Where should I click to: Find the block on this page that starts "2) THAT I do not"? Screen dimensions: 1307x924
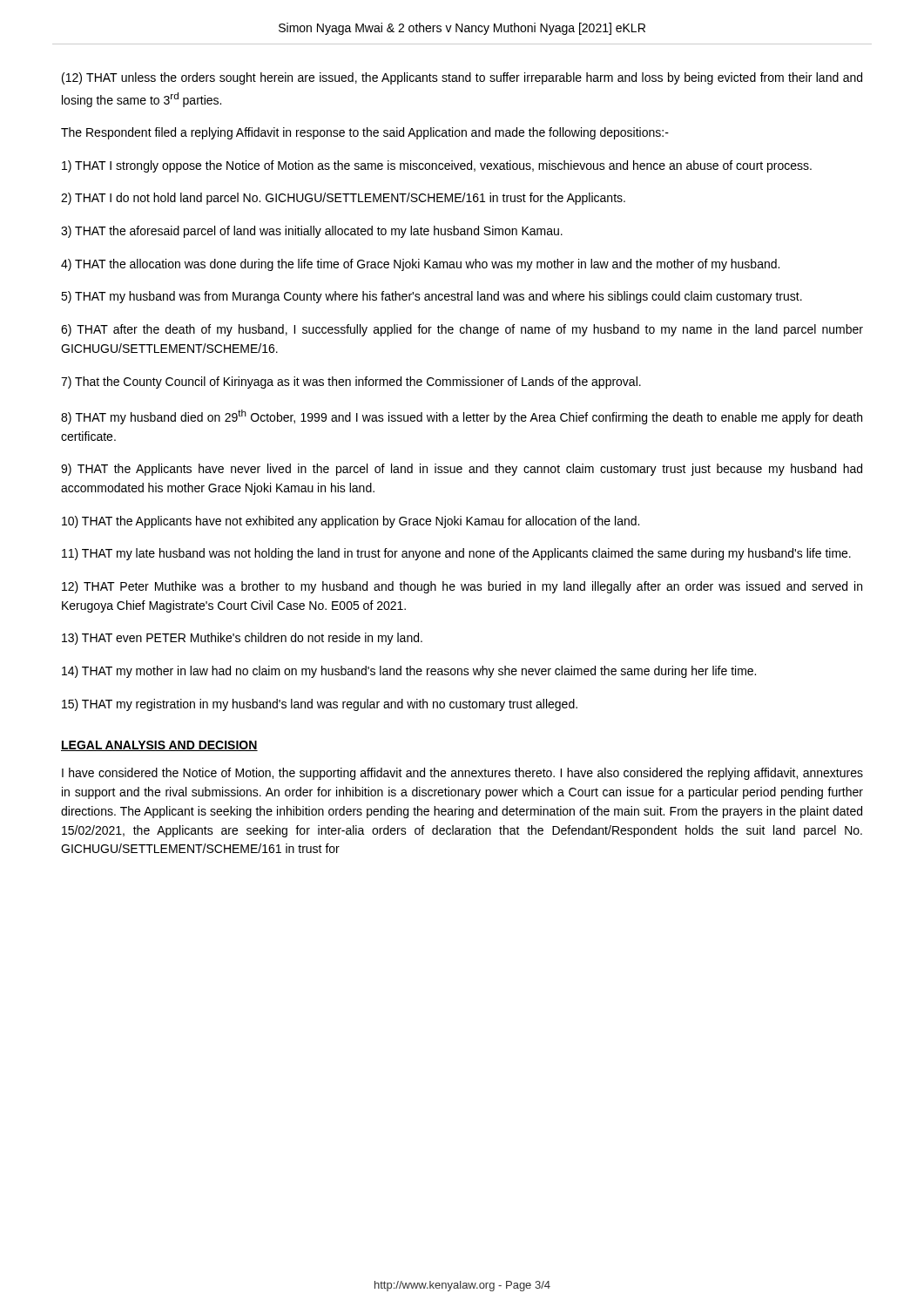(x=344, y=198)
